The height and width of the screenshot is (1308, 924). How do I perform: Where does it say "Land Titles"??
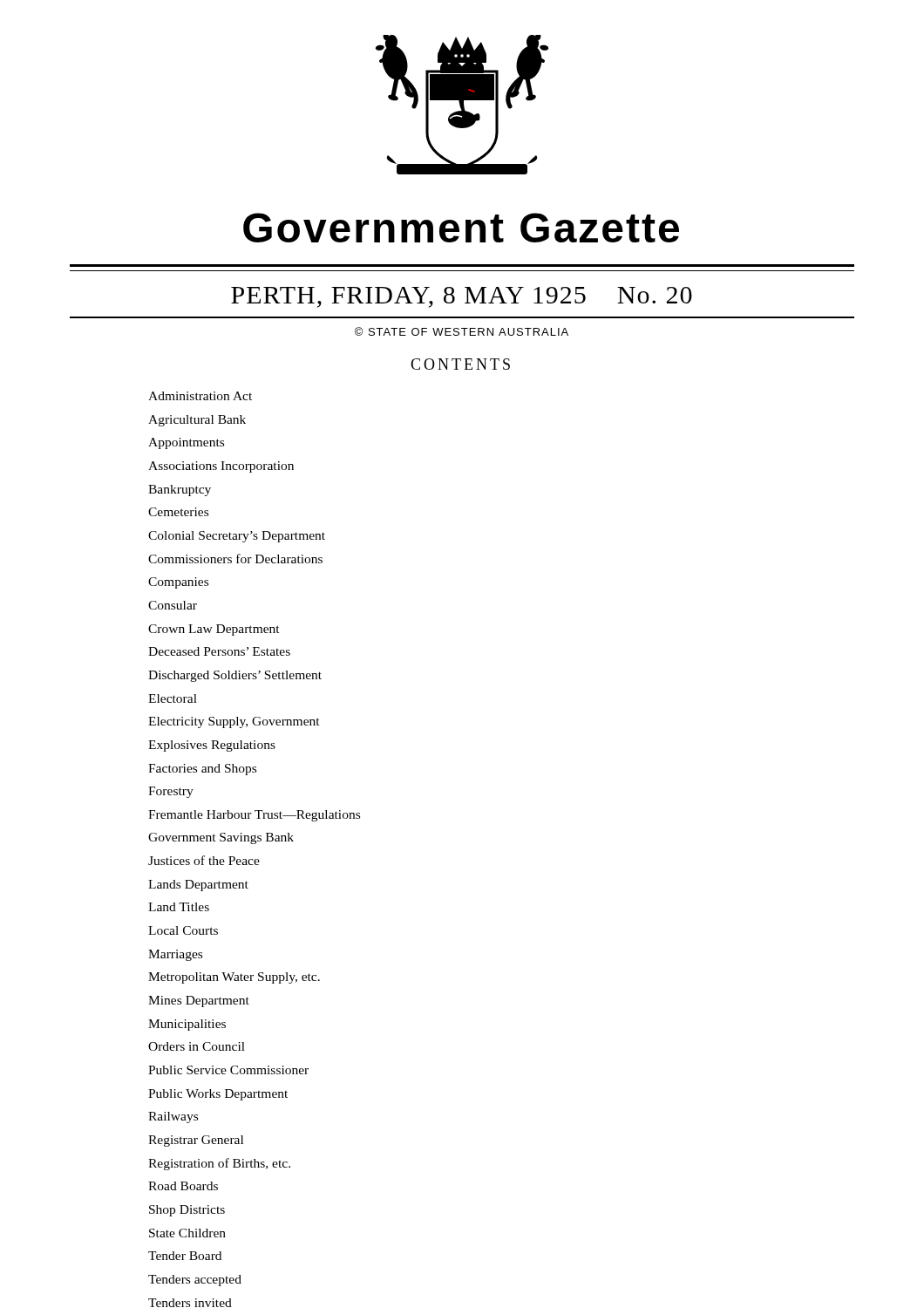(x=179, y=907)
